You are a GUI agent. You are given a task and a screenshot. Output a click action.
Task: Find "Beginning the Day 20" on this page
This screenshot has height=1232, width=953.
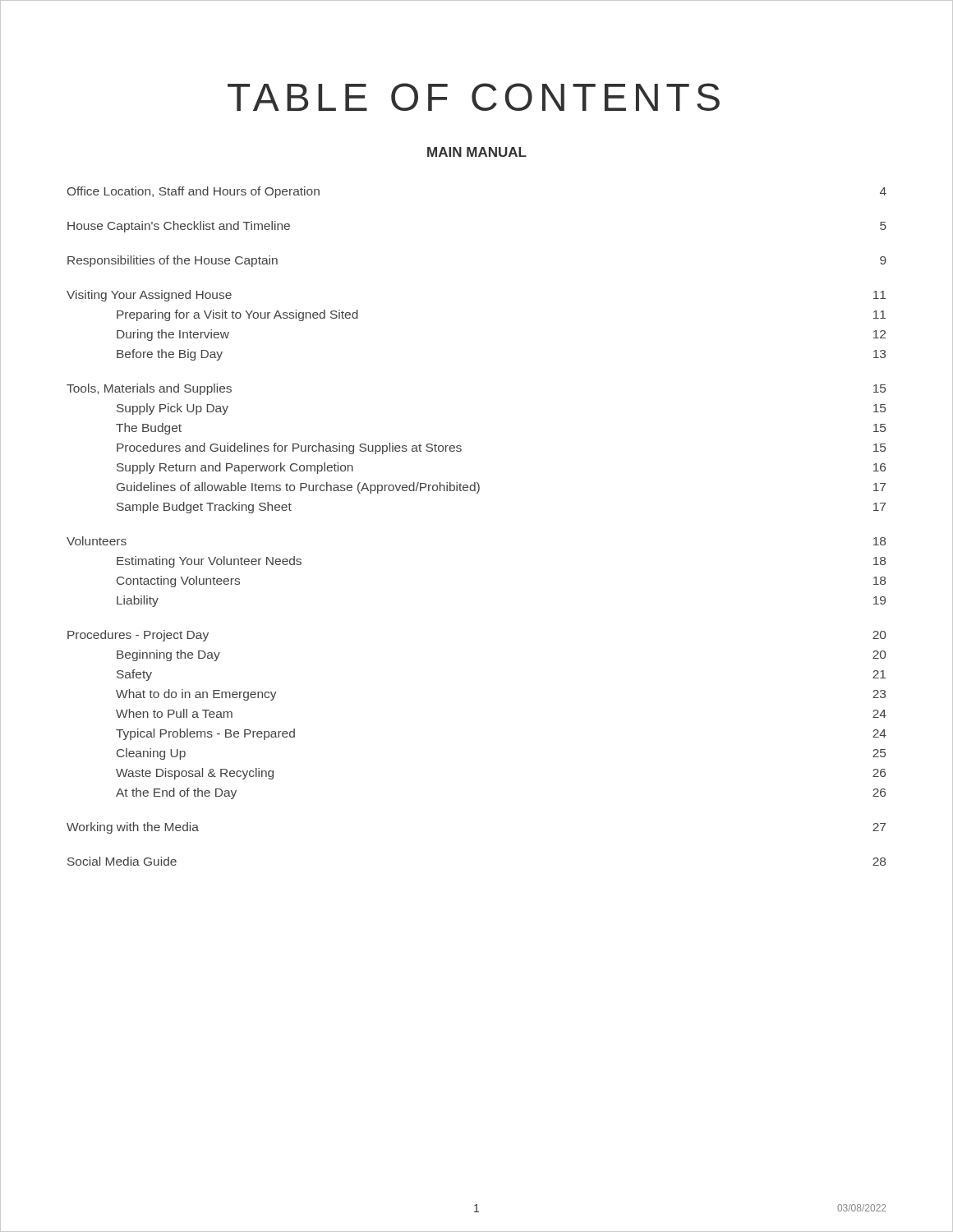pos(167,655)
